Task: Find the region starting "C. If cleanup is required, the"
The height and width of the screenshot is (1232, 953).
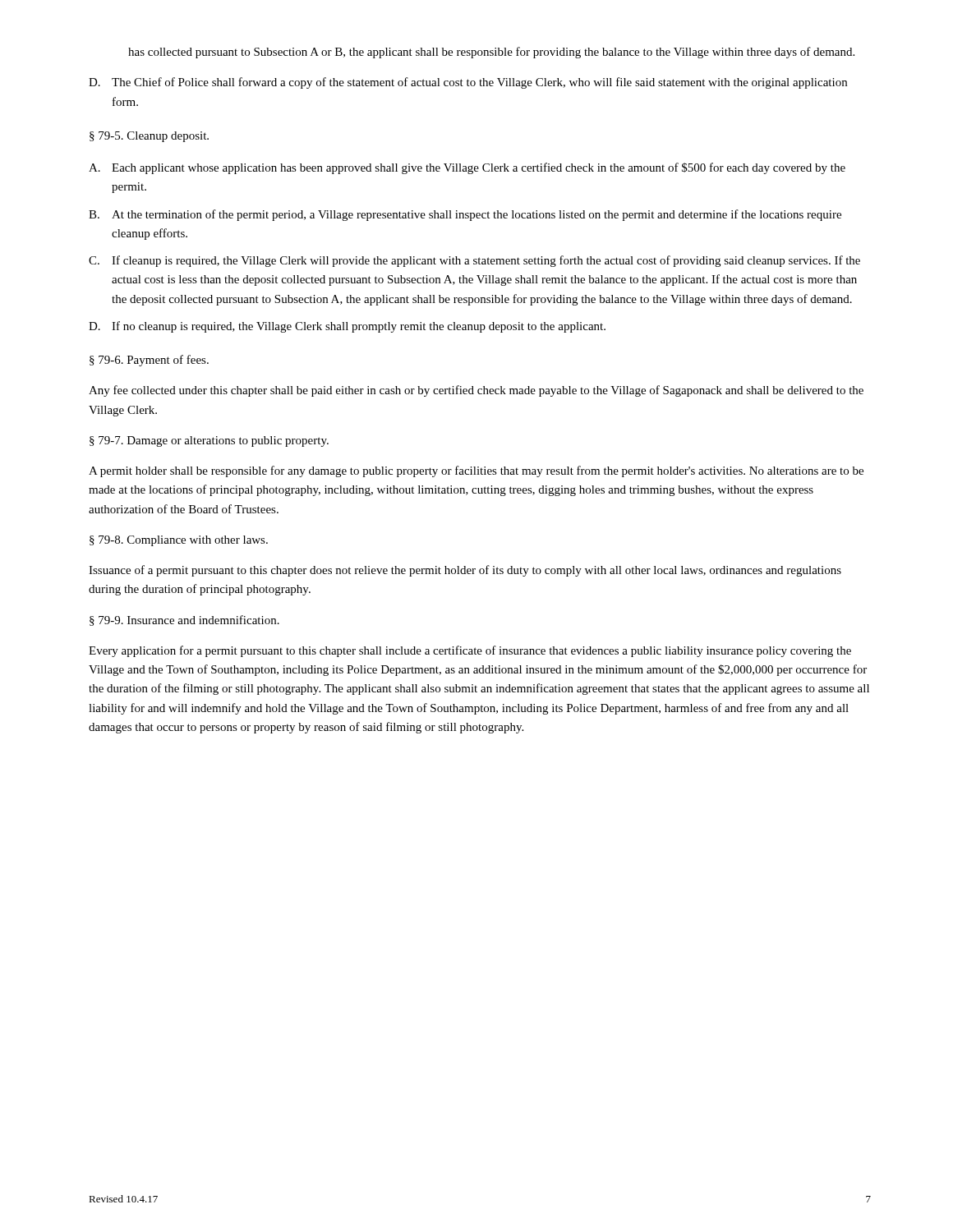Action: point(480,280)
